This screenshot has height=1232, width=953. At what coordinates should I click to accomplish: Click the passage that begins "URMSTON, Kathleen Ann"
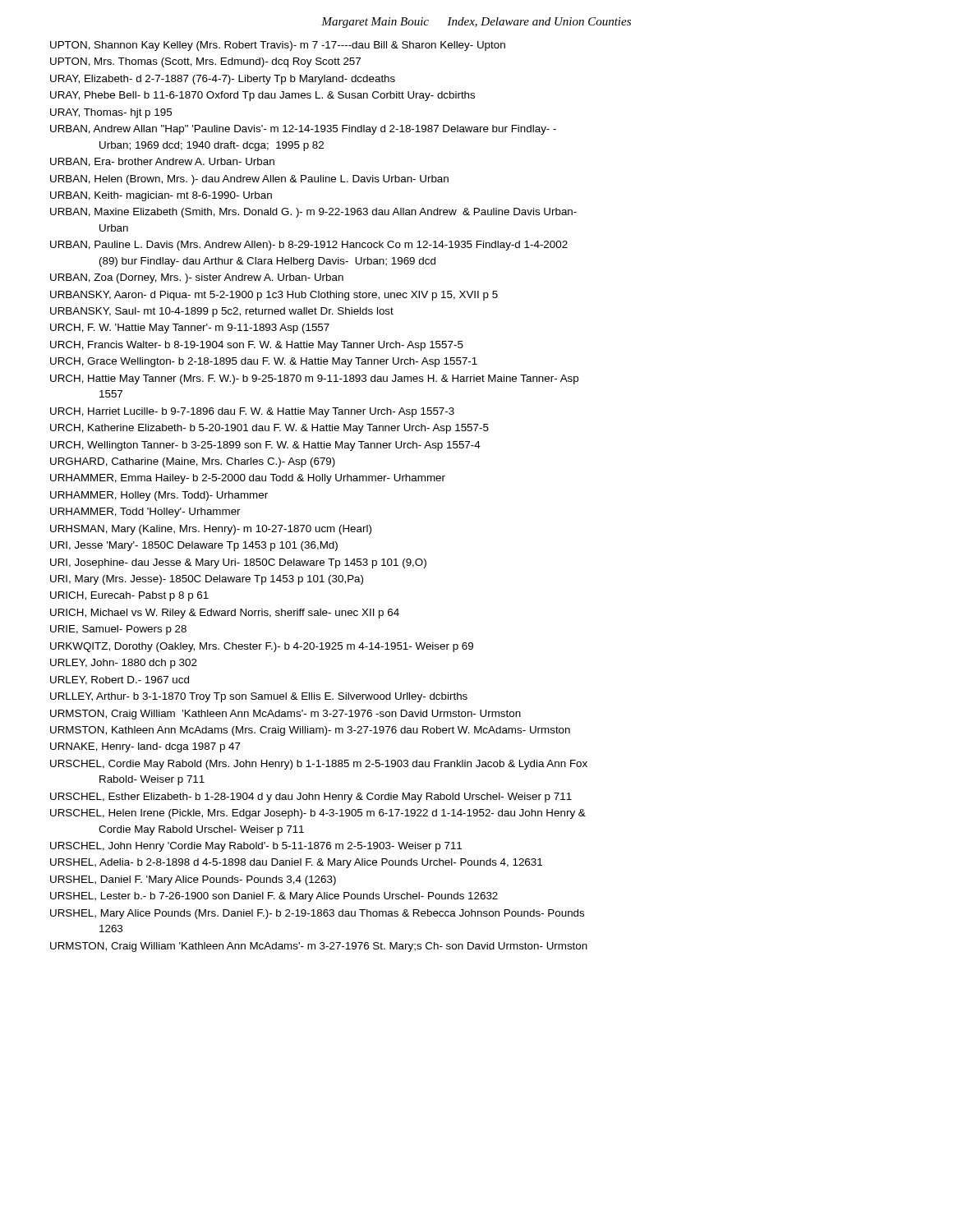point(310,730)
